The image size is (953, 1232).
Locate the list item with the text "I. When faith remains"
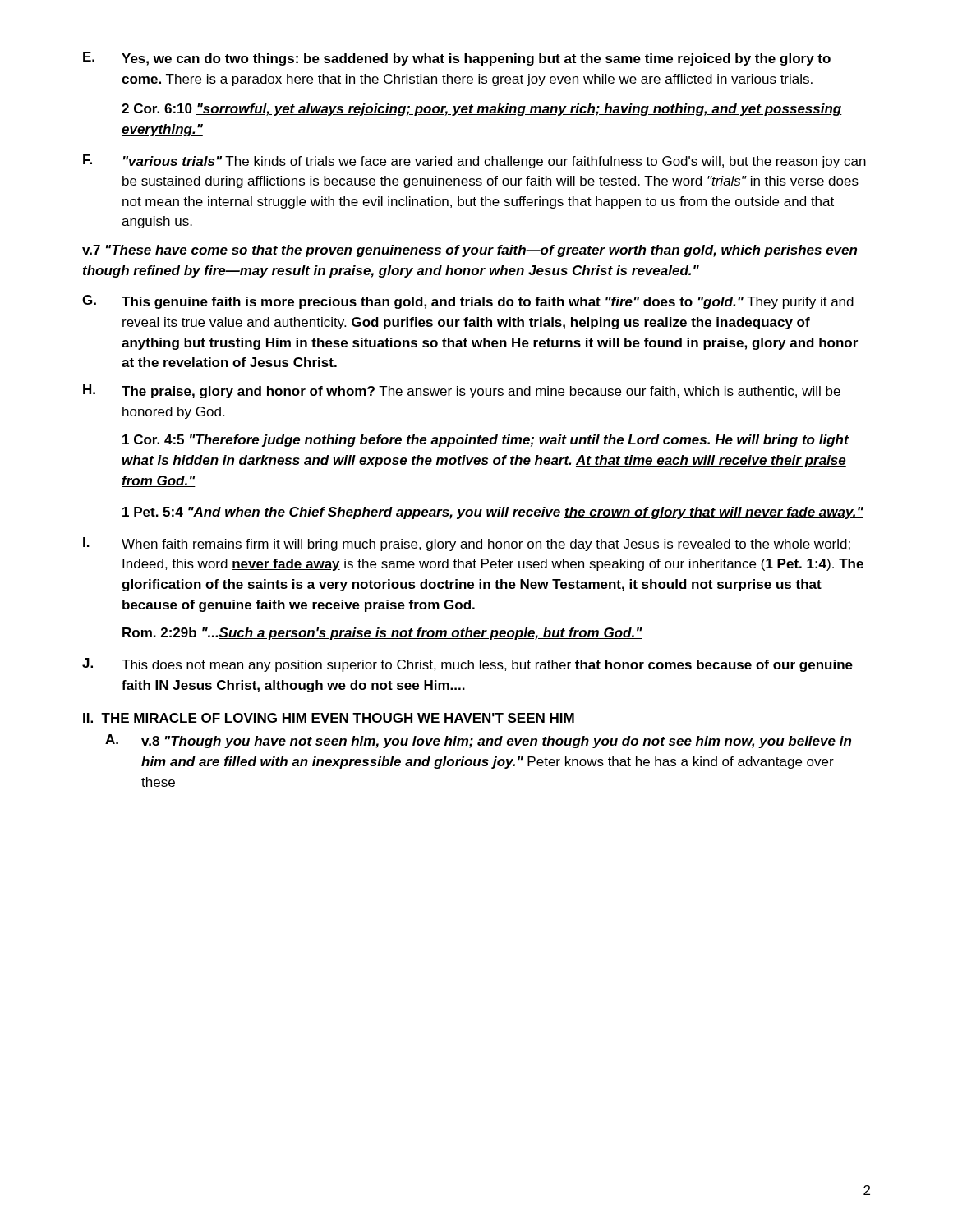(476, 575)
